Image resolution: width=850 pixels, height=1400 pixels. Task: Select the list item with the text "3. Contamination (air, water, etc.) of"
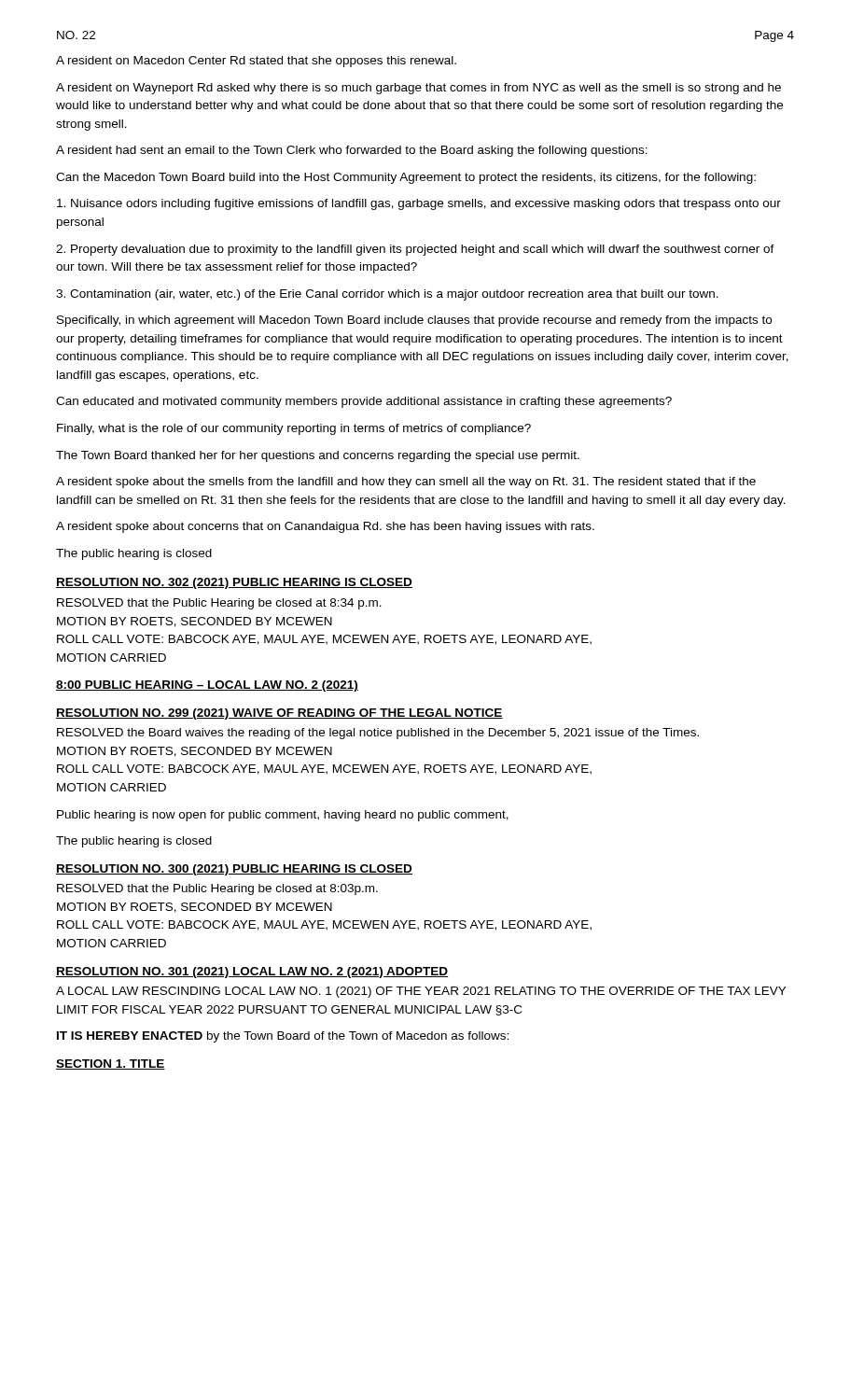pyautogui.click(x=425, y=293)
